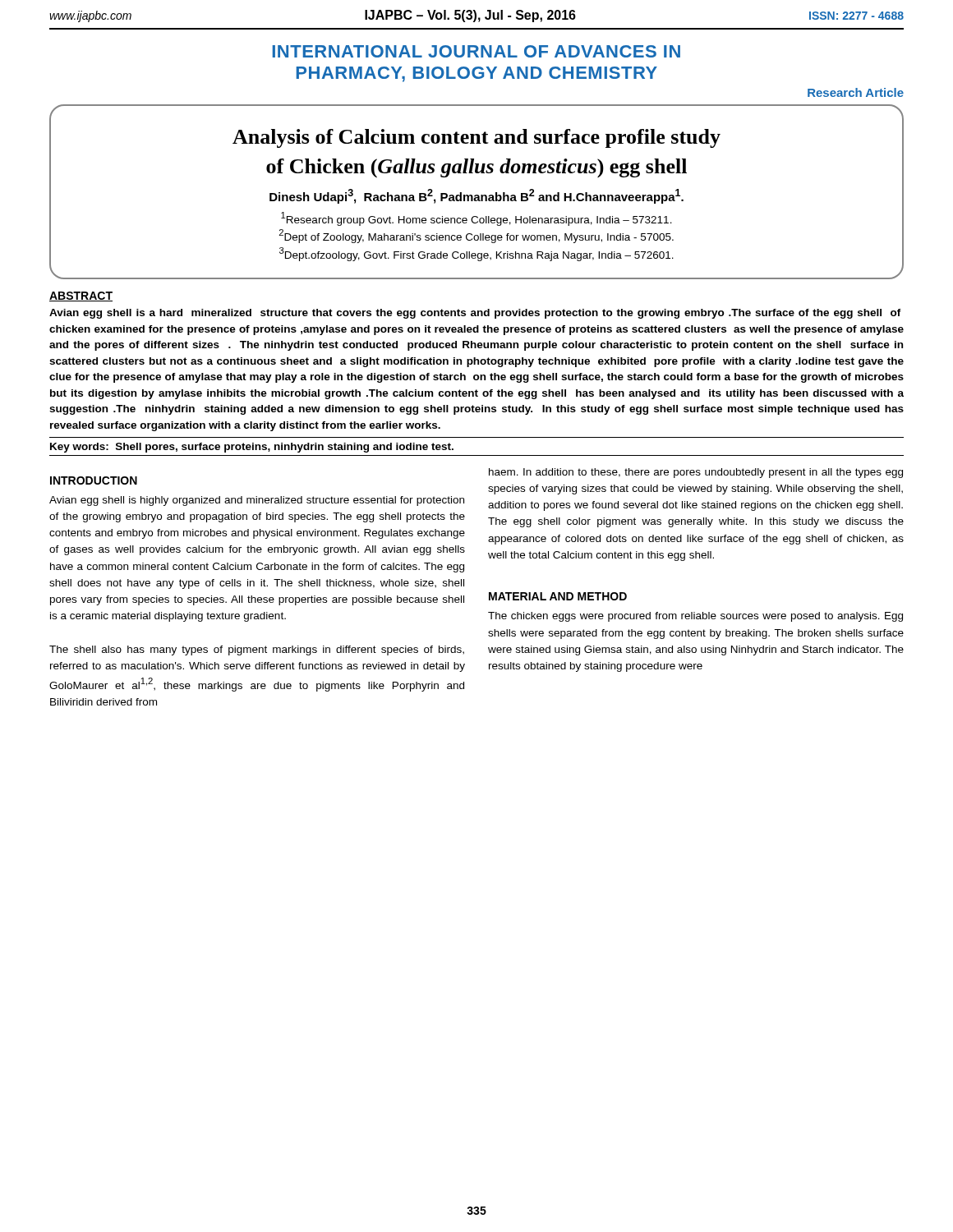
Task: Point to the text starting "INTERNATIONAL JOURNAL OF ADVANCES IN"
Action: (476, 62)
